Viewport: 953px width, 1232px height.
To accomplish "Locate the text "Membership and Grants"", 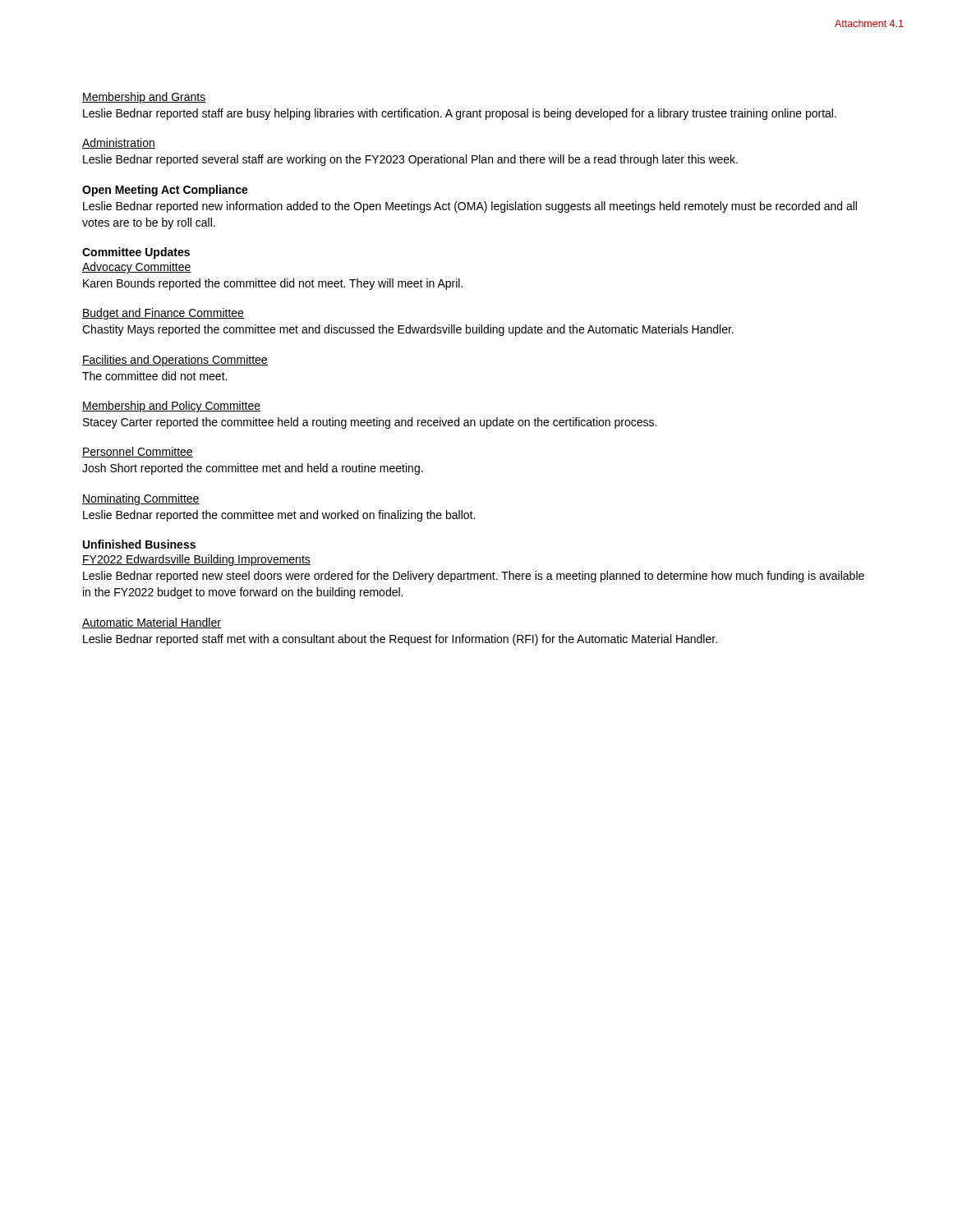I will point(144,97).
